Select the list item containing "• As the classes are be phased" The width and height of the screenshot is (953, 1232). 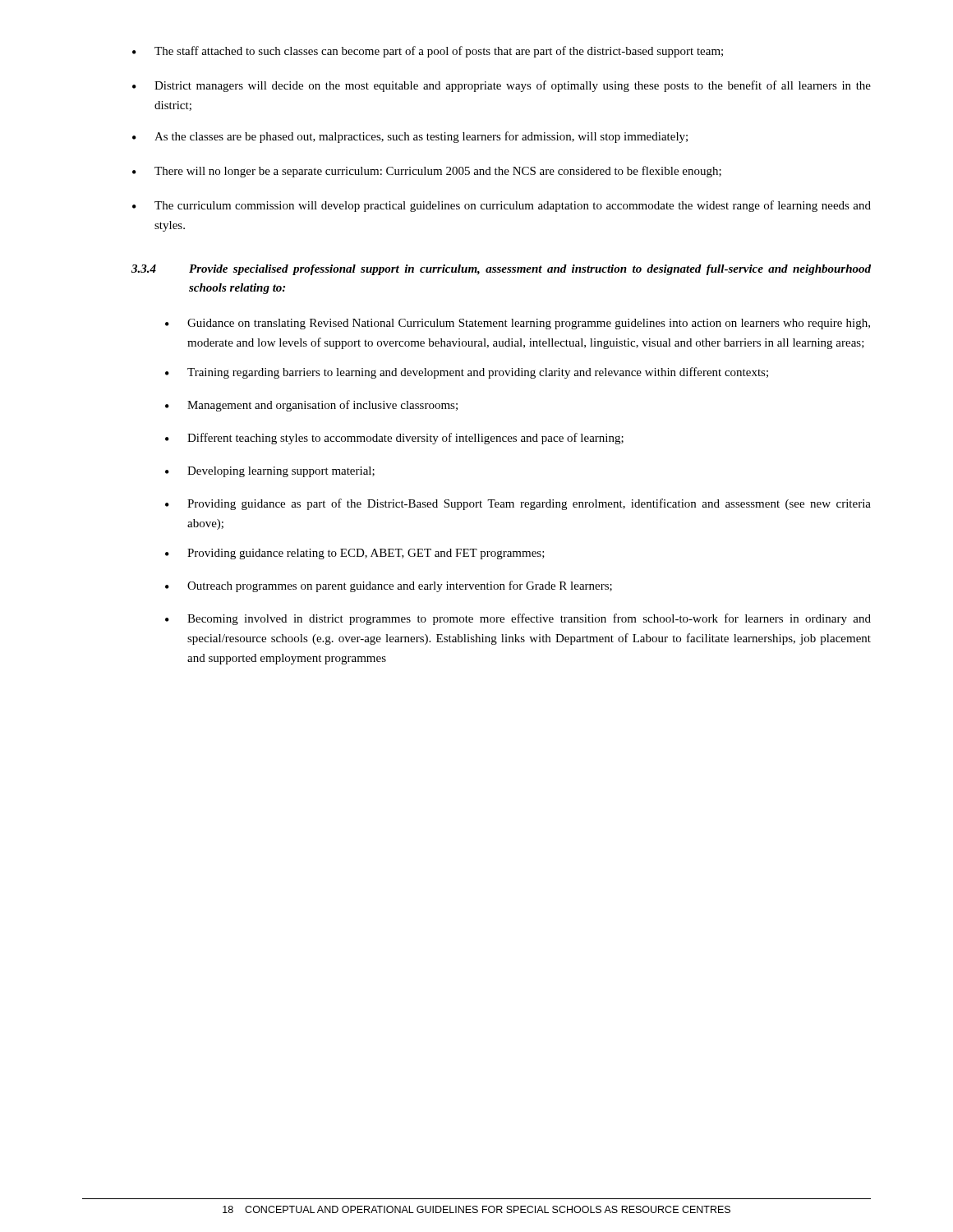501,138
